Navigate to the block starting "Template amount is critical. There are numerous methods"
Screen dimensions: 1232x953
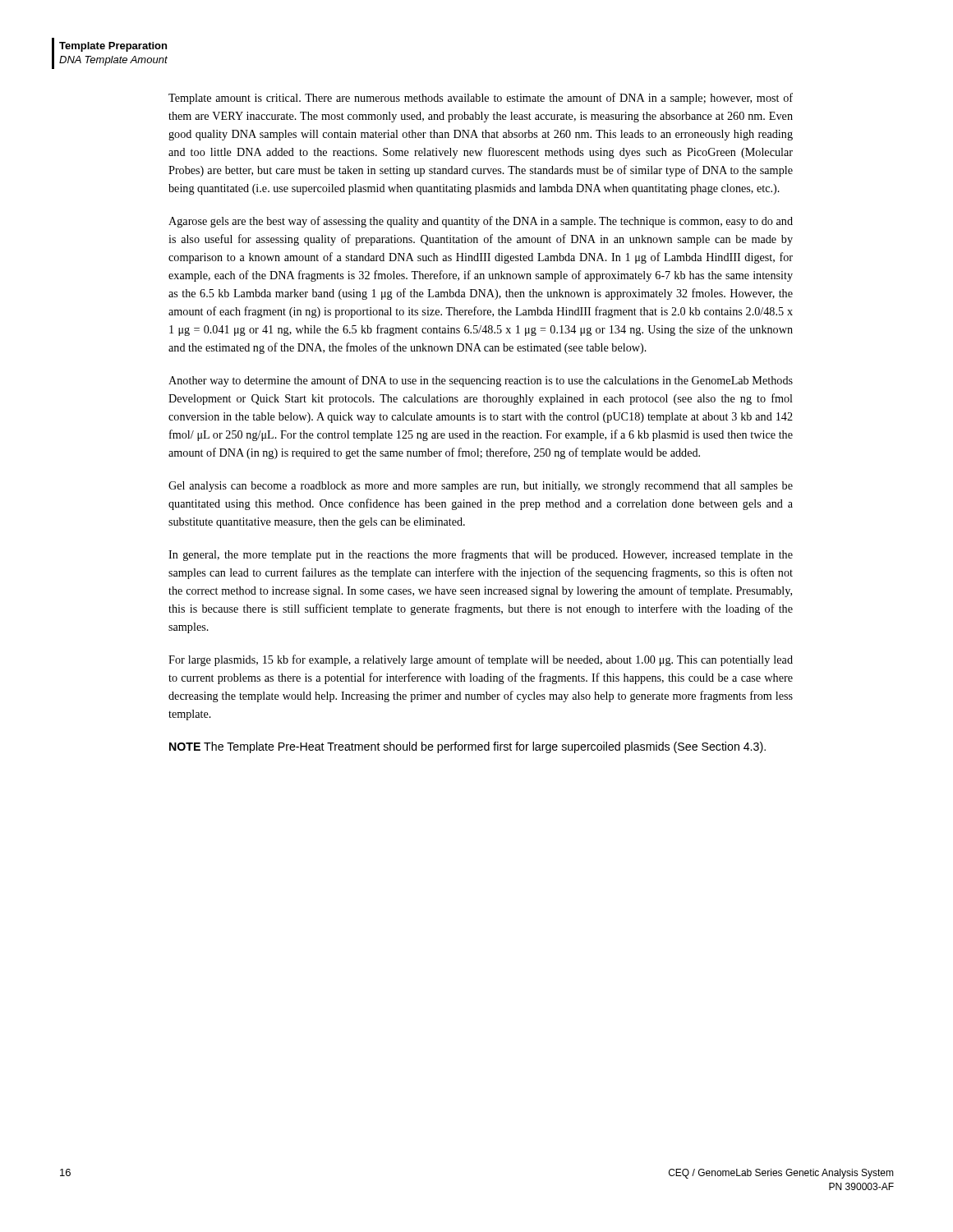pyautogui.click(x=481, y=143)
